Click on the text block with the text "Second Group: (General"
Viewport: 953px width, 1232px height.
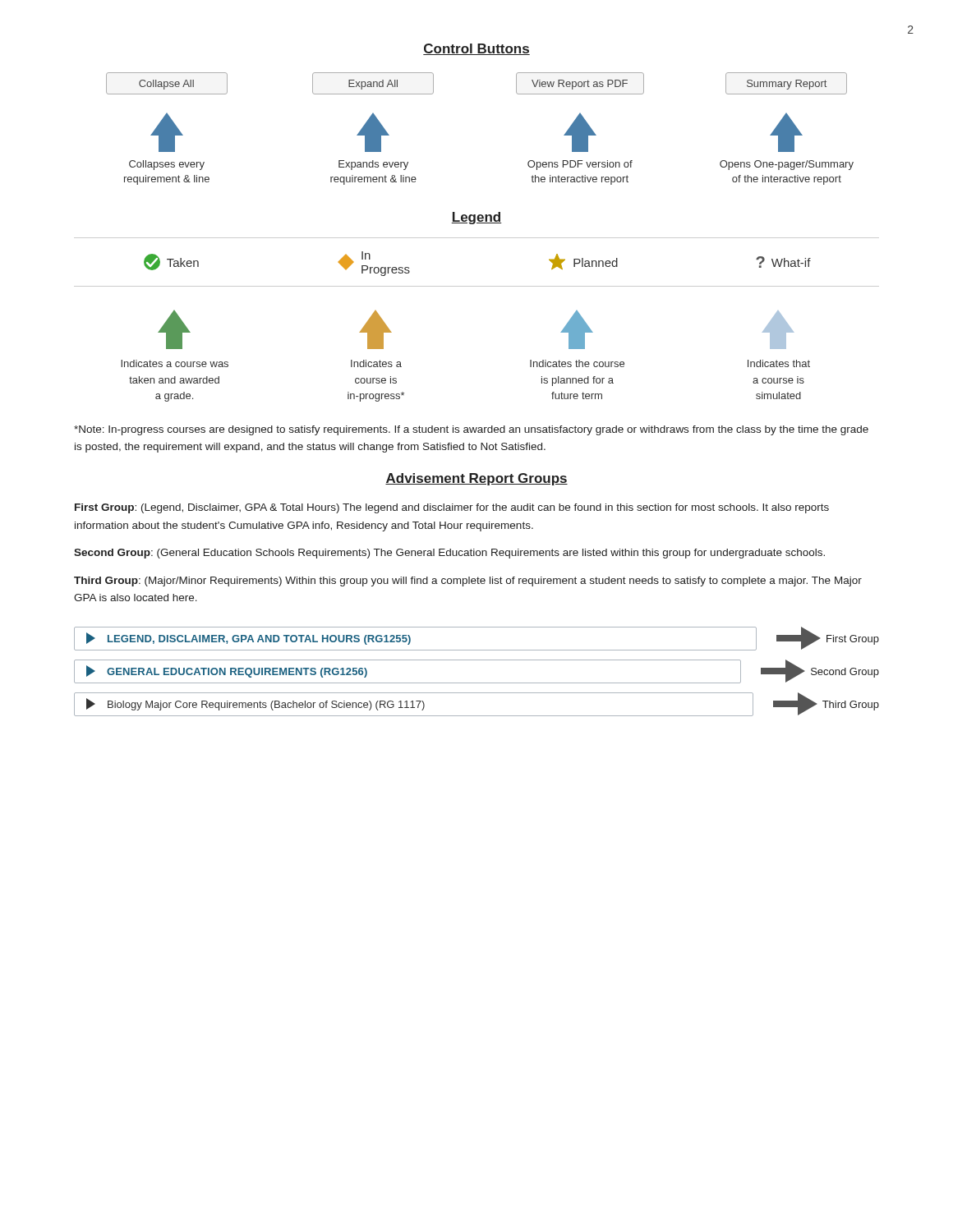coord(450,553)
